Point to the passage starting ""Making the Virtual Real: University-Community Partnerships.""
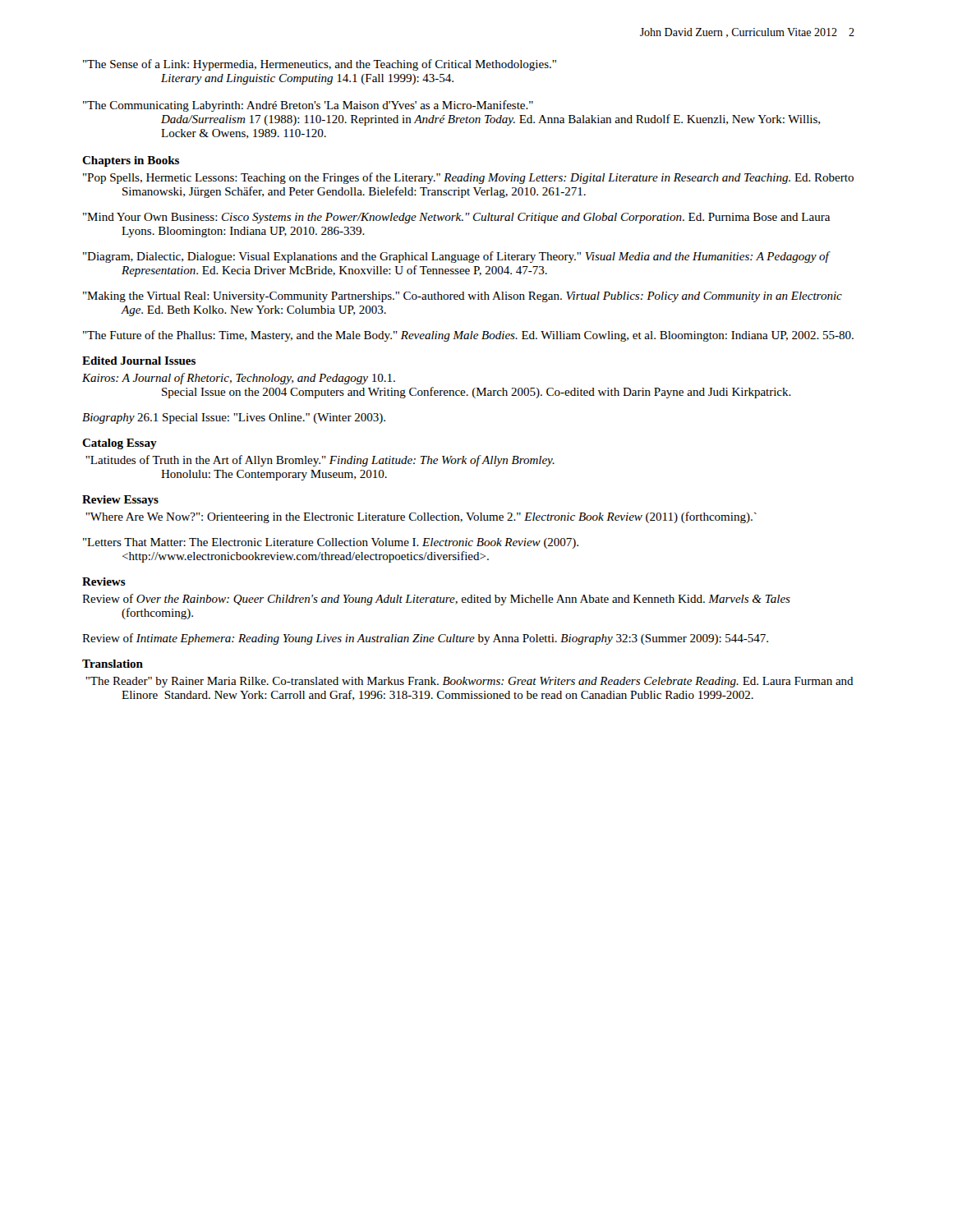Viewport: 953px width, 1232px height. click(x=468, y=303)
